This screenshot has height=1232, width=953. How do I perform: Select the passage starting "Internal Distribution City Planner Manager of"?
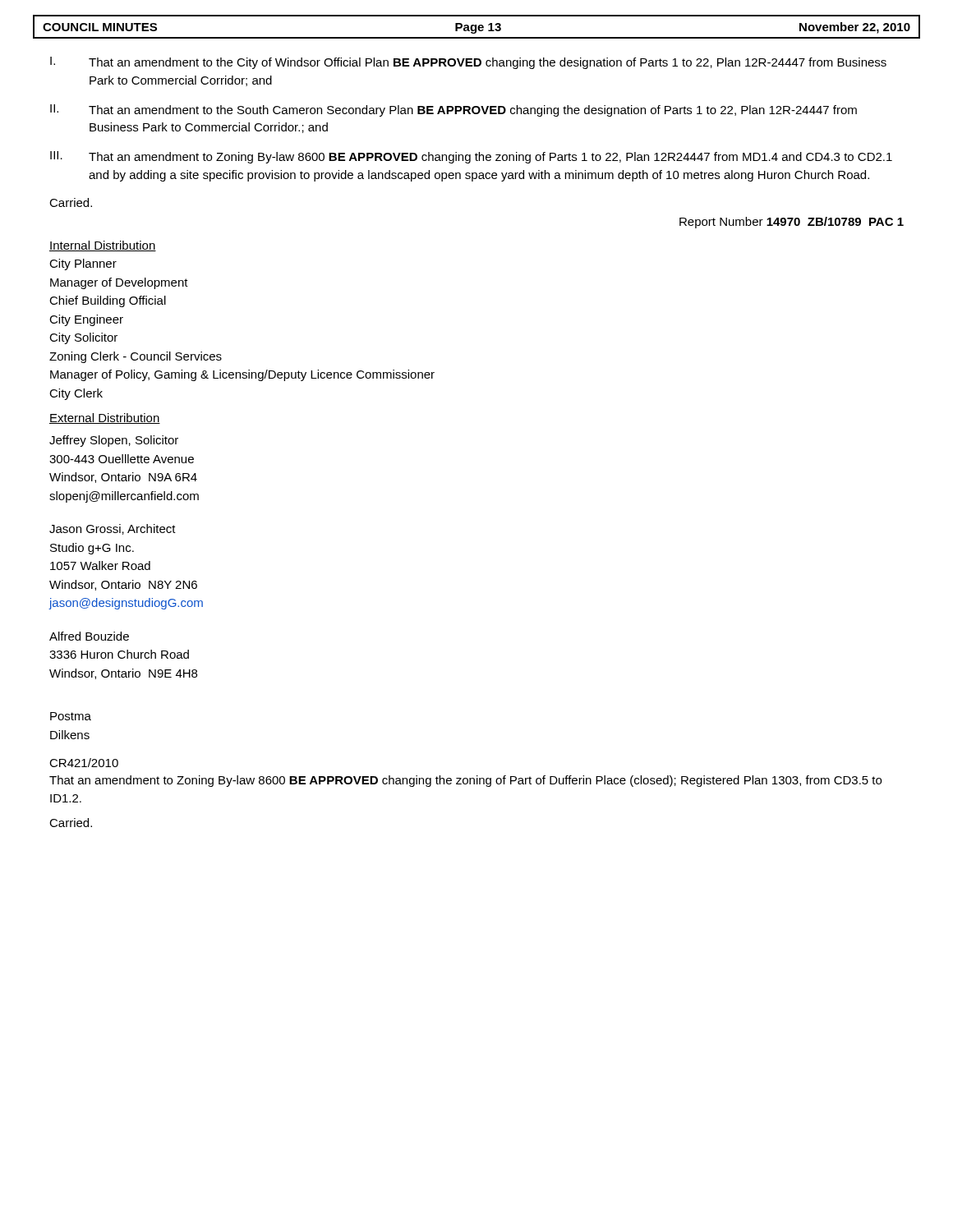click(103, 246)
